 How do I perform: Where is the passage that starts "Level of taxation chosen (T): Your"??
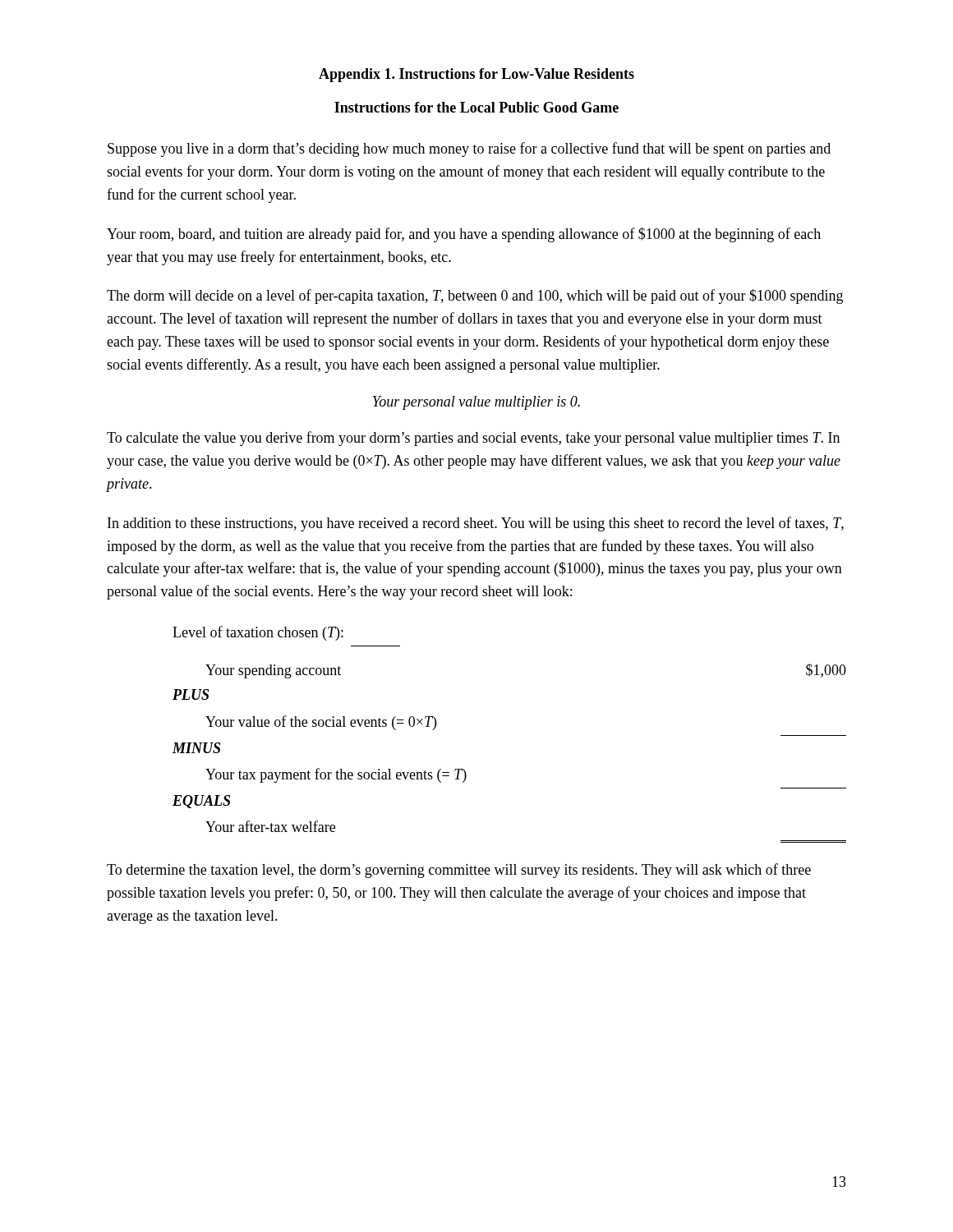(258, 633)
